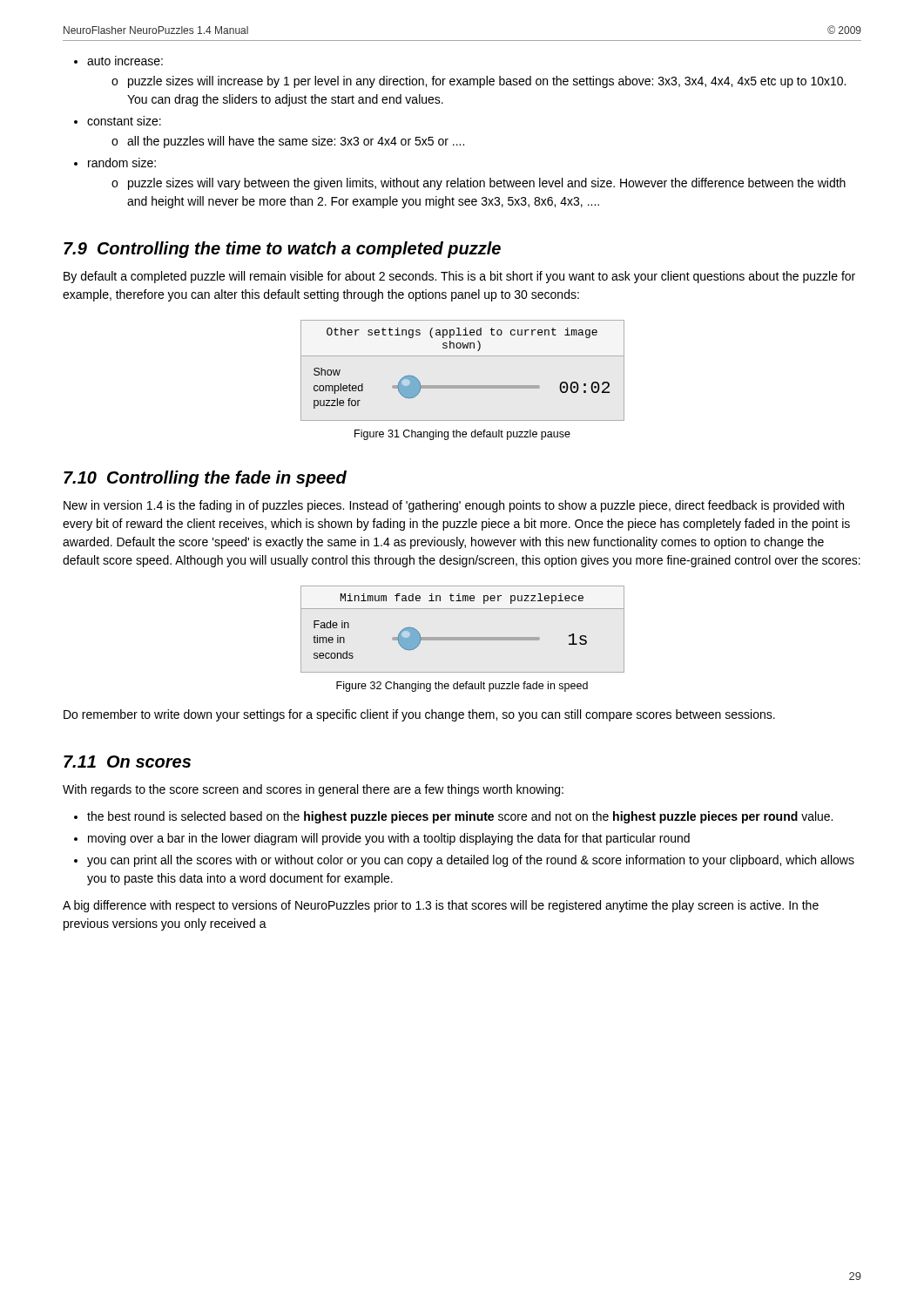Point to the element starting "Figure 31 Changing"
924x1307 pixels.
click(x=462, y=433)
